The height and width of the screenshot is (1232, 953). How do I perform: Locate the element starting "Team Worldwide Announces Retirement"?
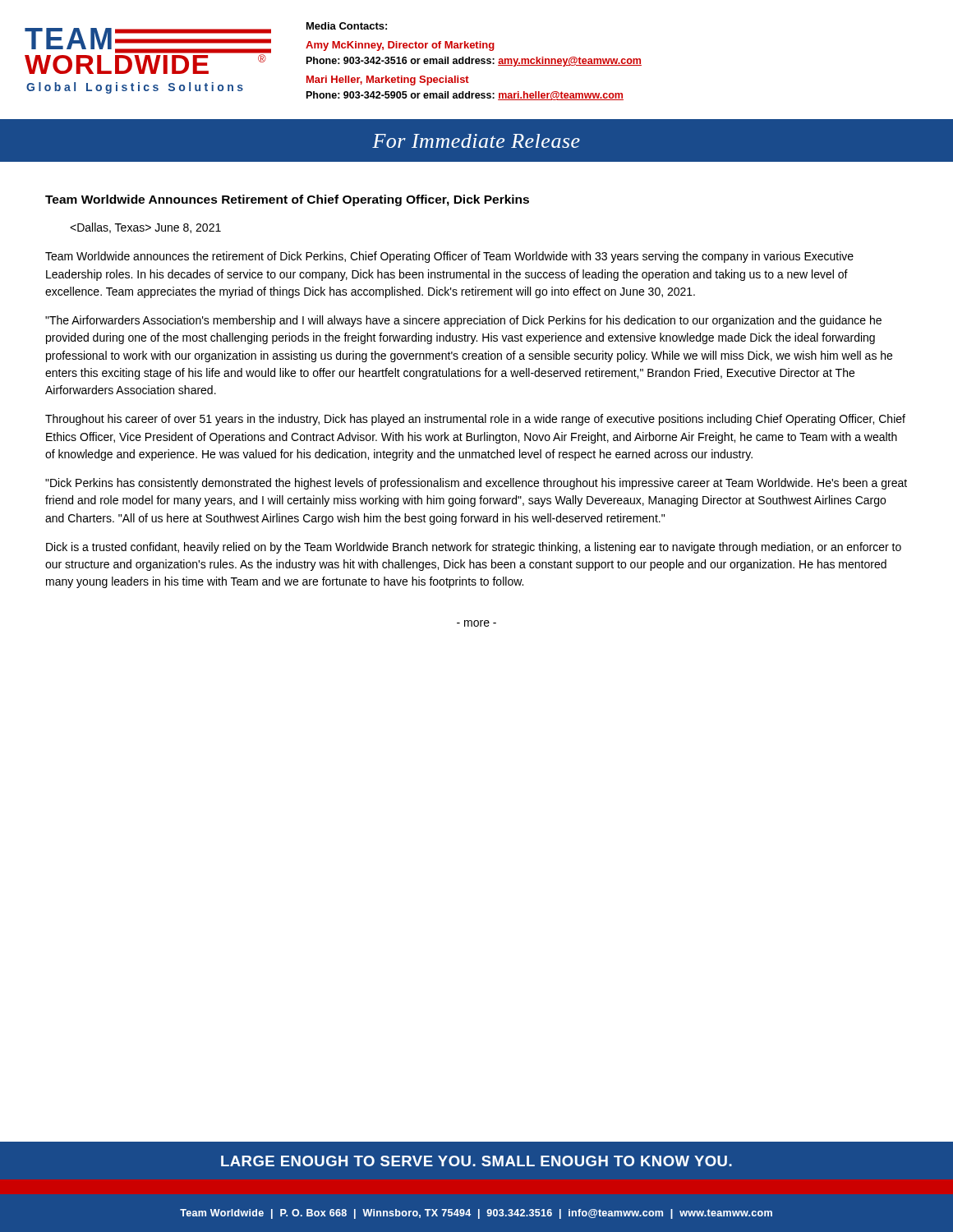287,199
